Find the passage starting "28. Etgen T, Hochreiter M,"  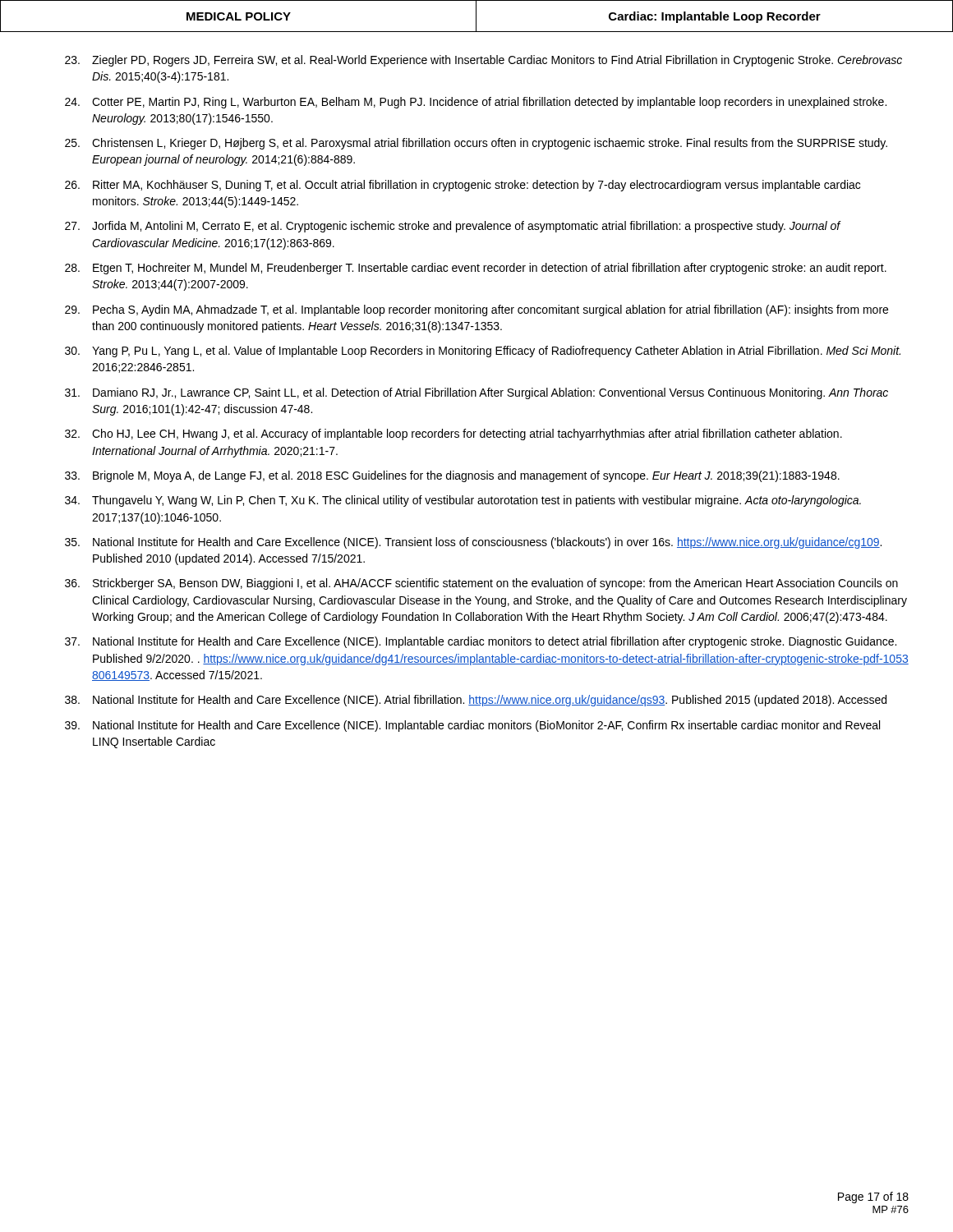coord(476,276)
